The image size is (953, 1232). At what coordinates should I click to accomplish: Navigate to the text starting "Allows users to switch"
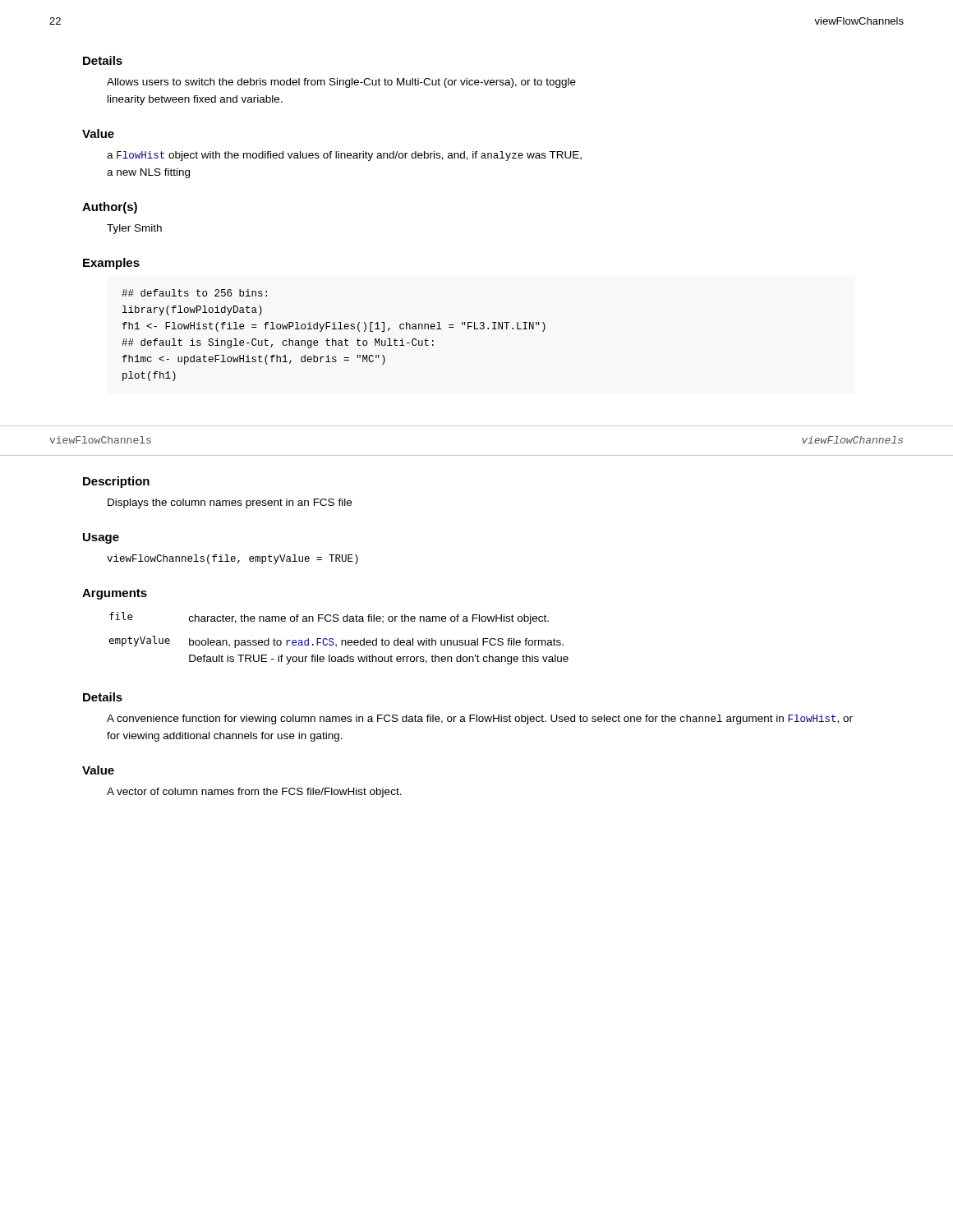click(341, 90)
